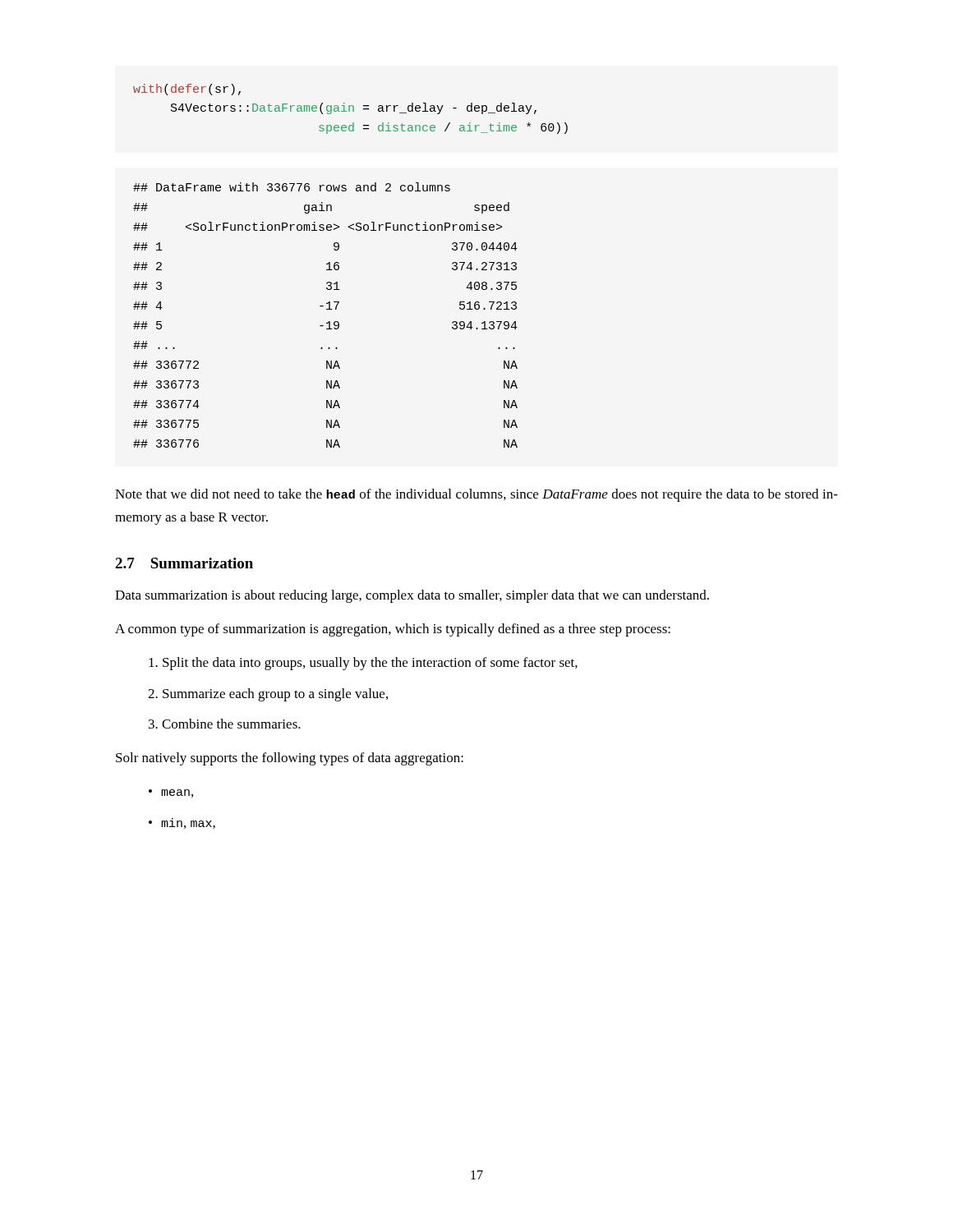Screen dimensions: 1232x953
Task: Locate the list item with the text "• mean,"
Action: point(171,792)
